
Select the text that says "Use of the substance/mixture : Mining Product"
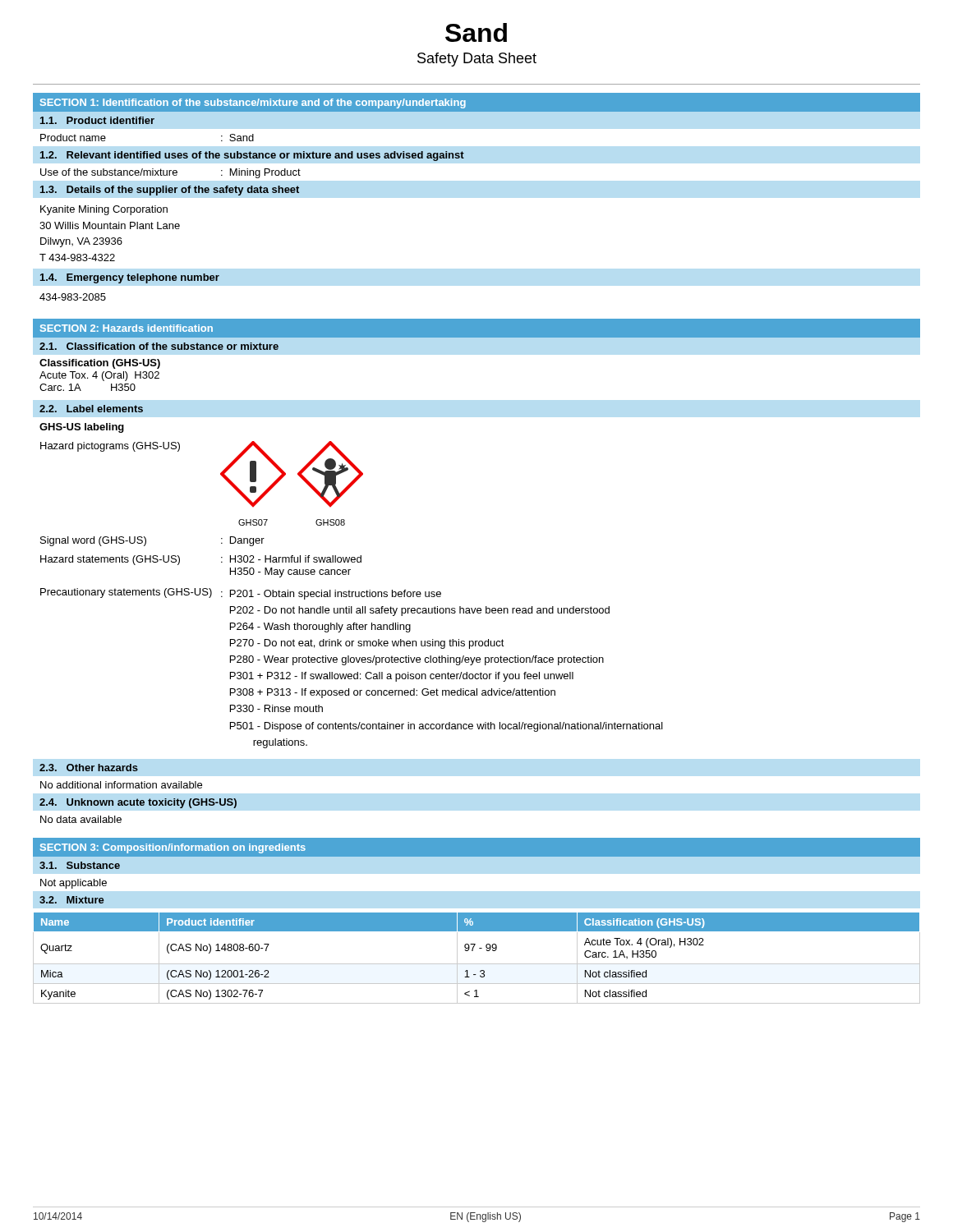170,172
